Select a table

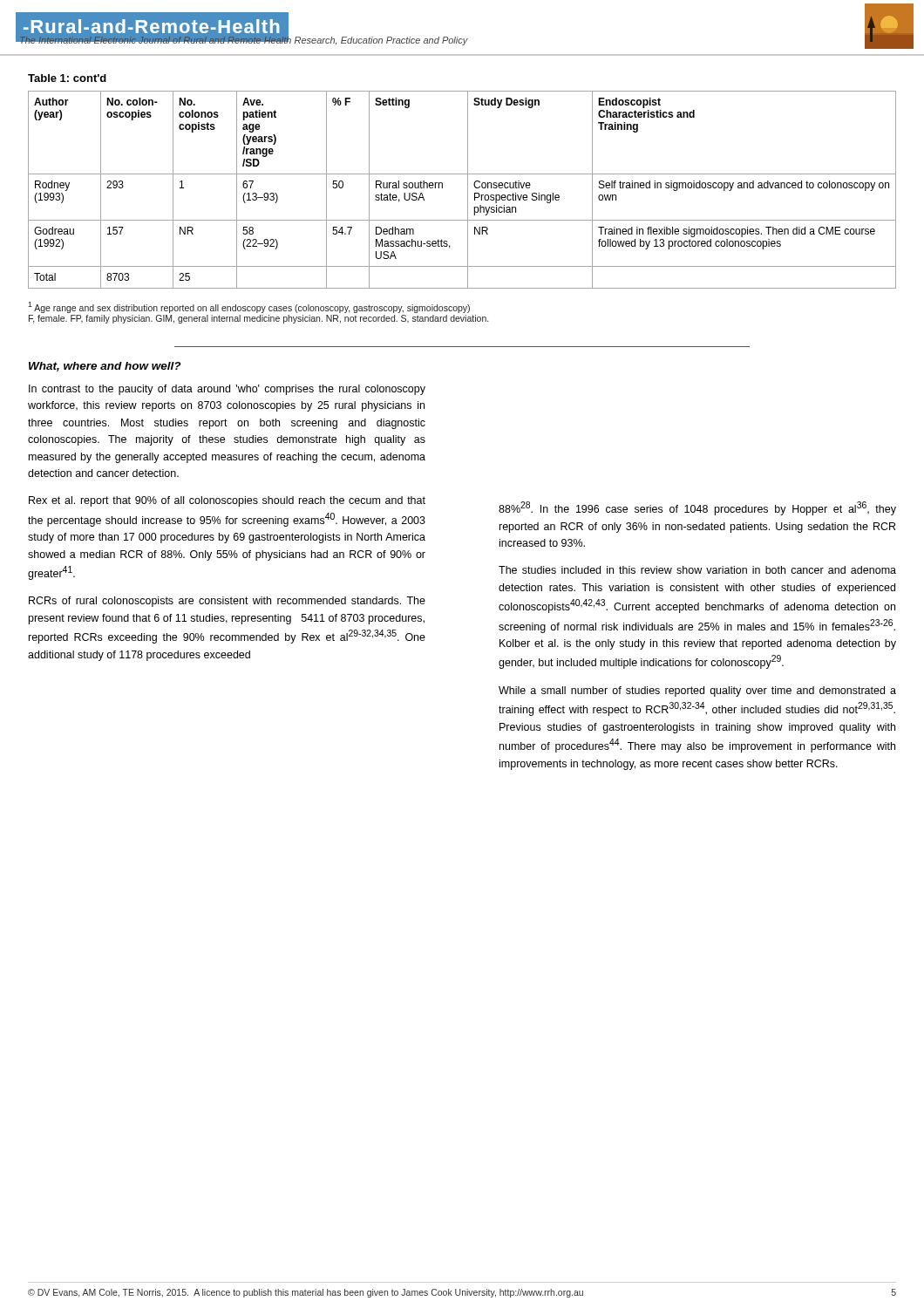462,190
